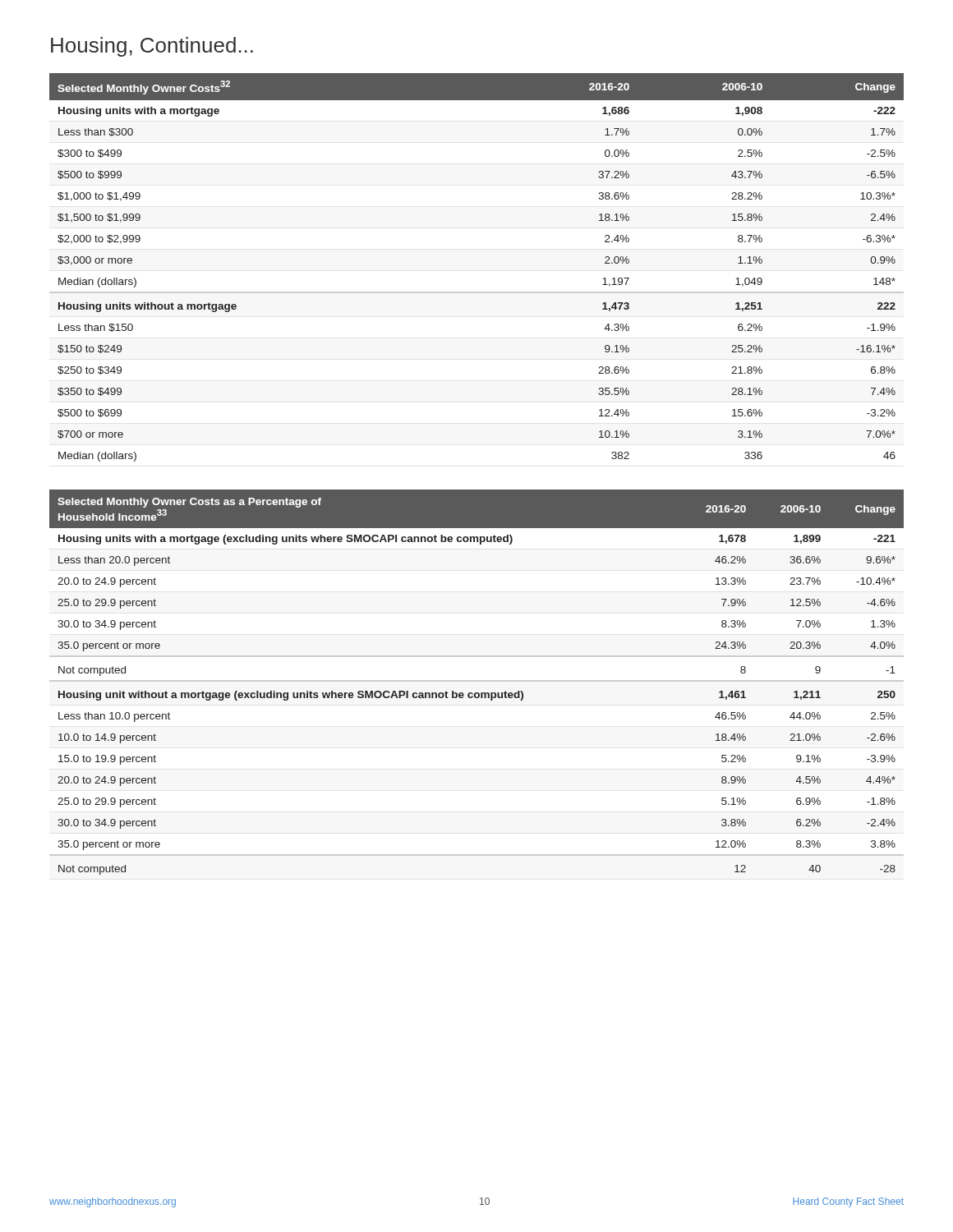Locate the table with the text "25.0 to 29.9"

click(476, 684)
